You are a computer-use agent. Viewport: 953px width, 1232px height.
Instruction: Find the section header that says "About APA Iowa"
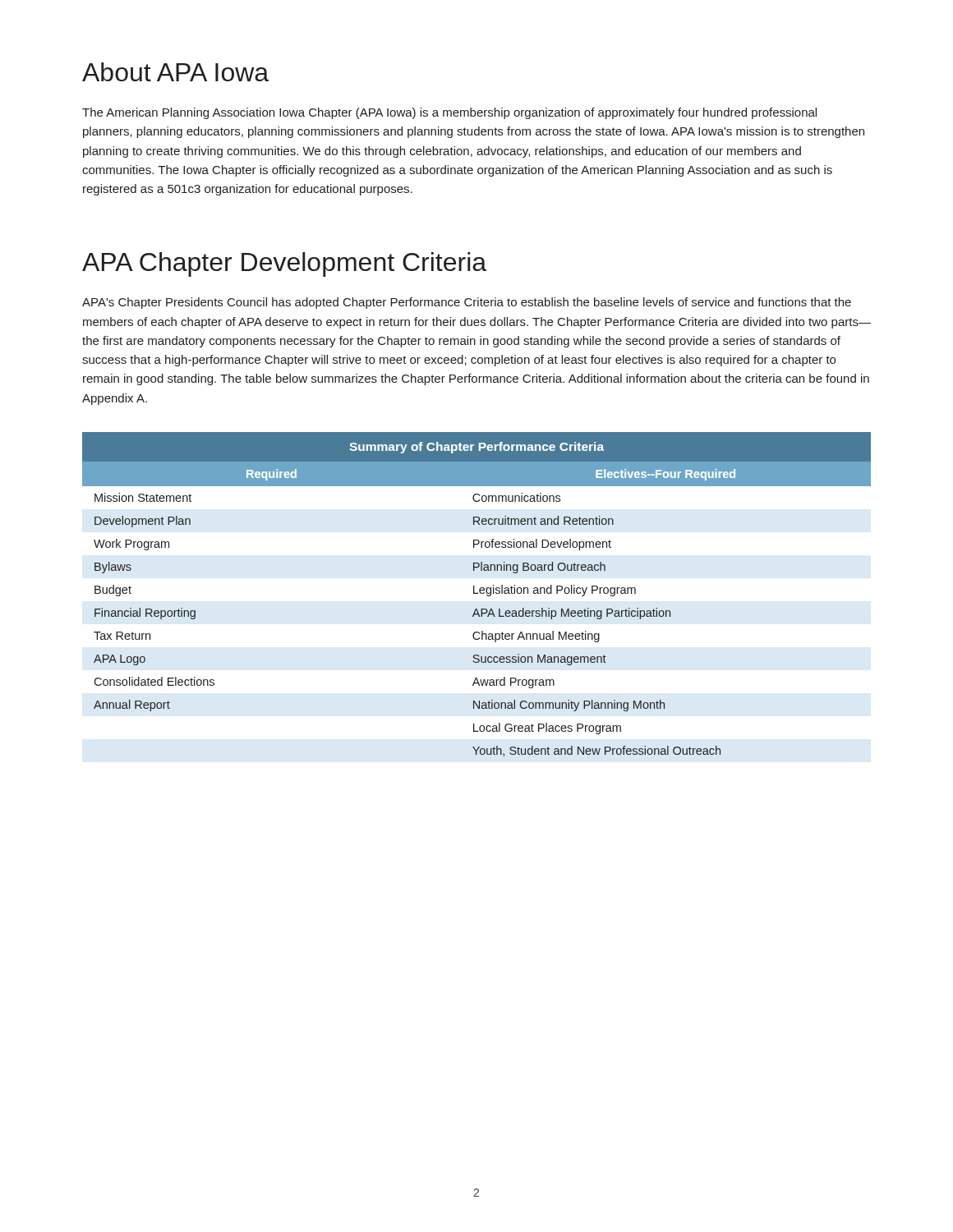pos(175,72)
